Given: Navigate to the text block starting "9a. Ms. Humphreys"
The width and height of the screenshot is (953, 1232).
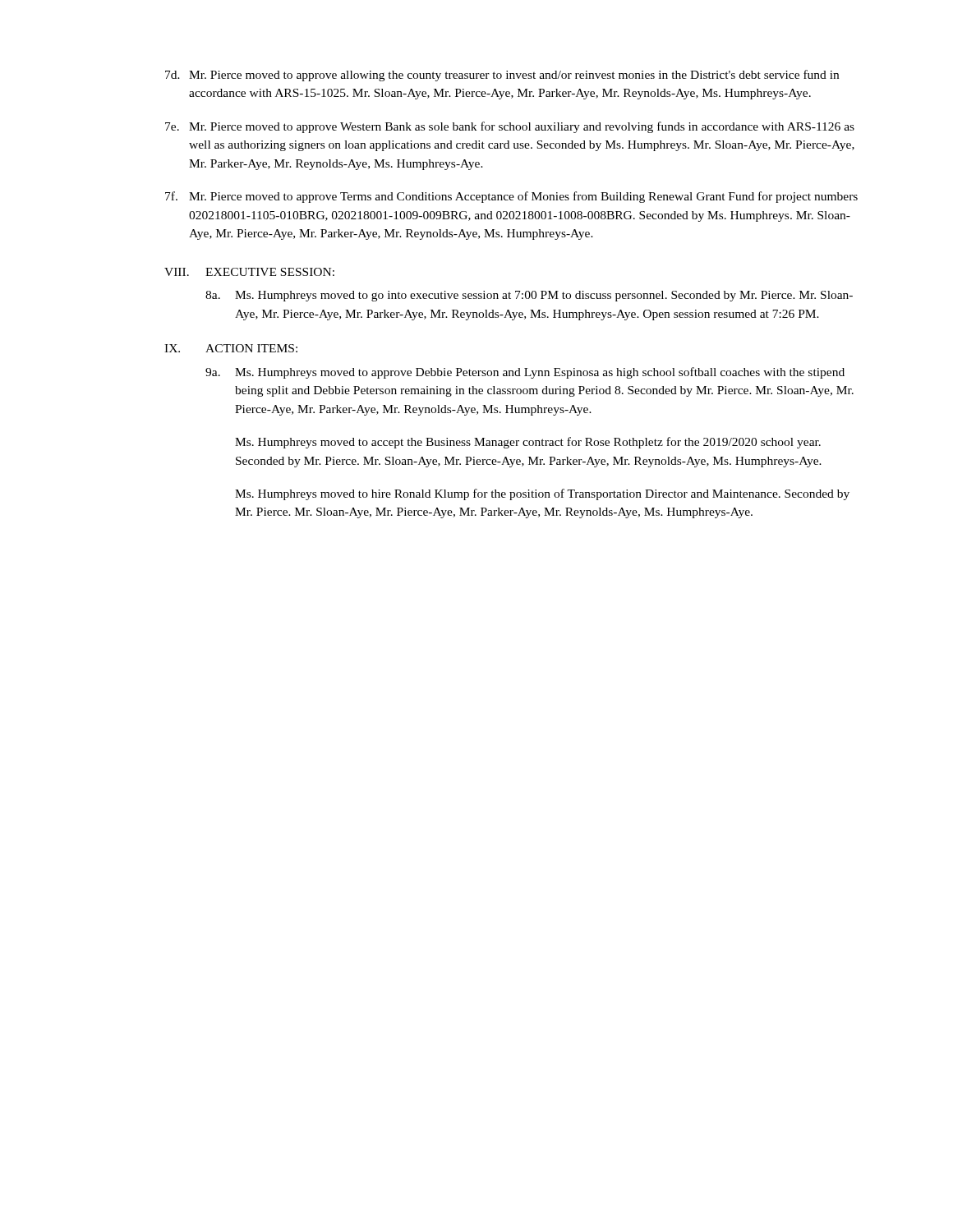Looking at the screenshot, I should [x=538, y=390].
